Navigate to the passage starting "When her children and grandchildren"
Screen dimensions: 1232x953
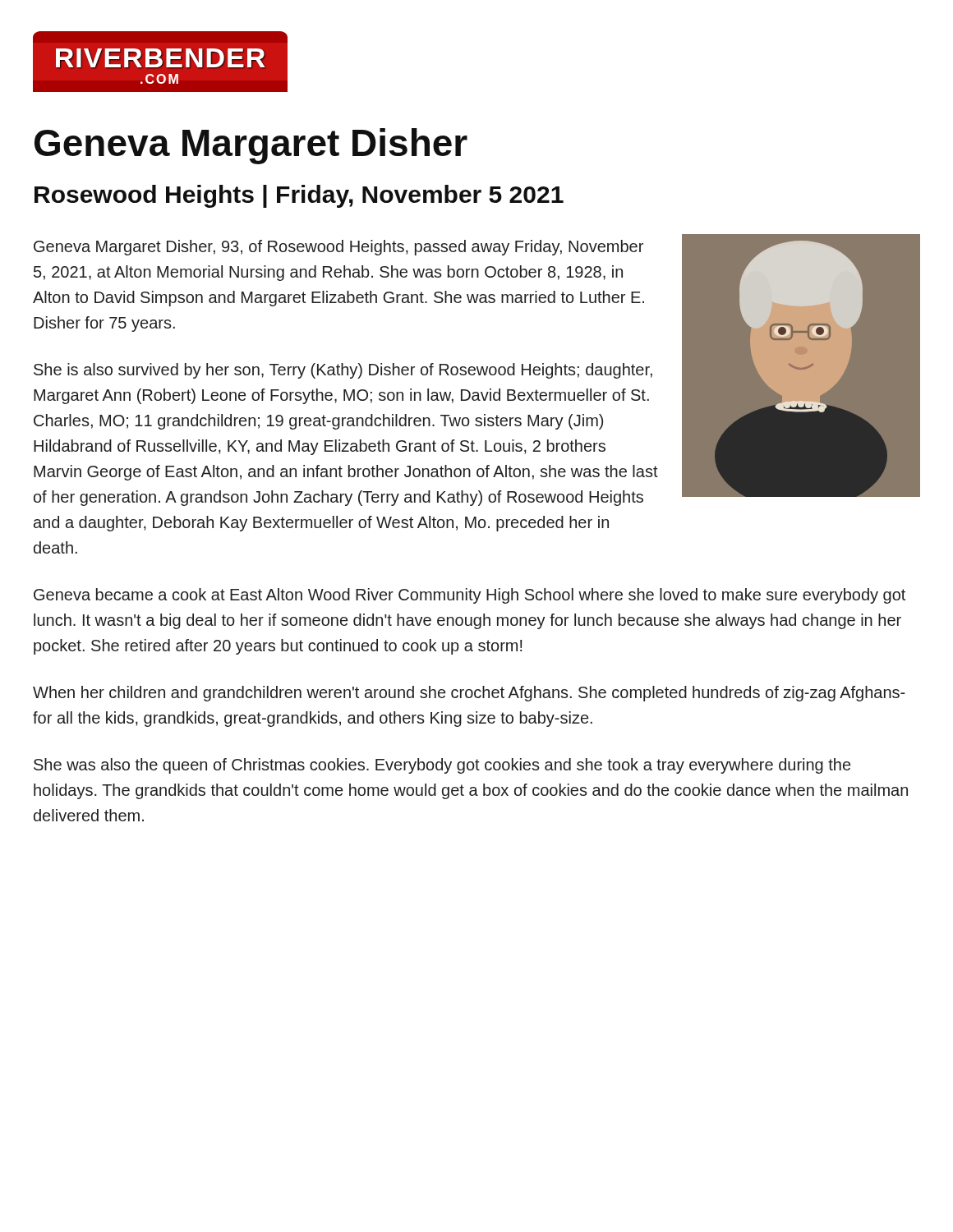pos(469,705)
